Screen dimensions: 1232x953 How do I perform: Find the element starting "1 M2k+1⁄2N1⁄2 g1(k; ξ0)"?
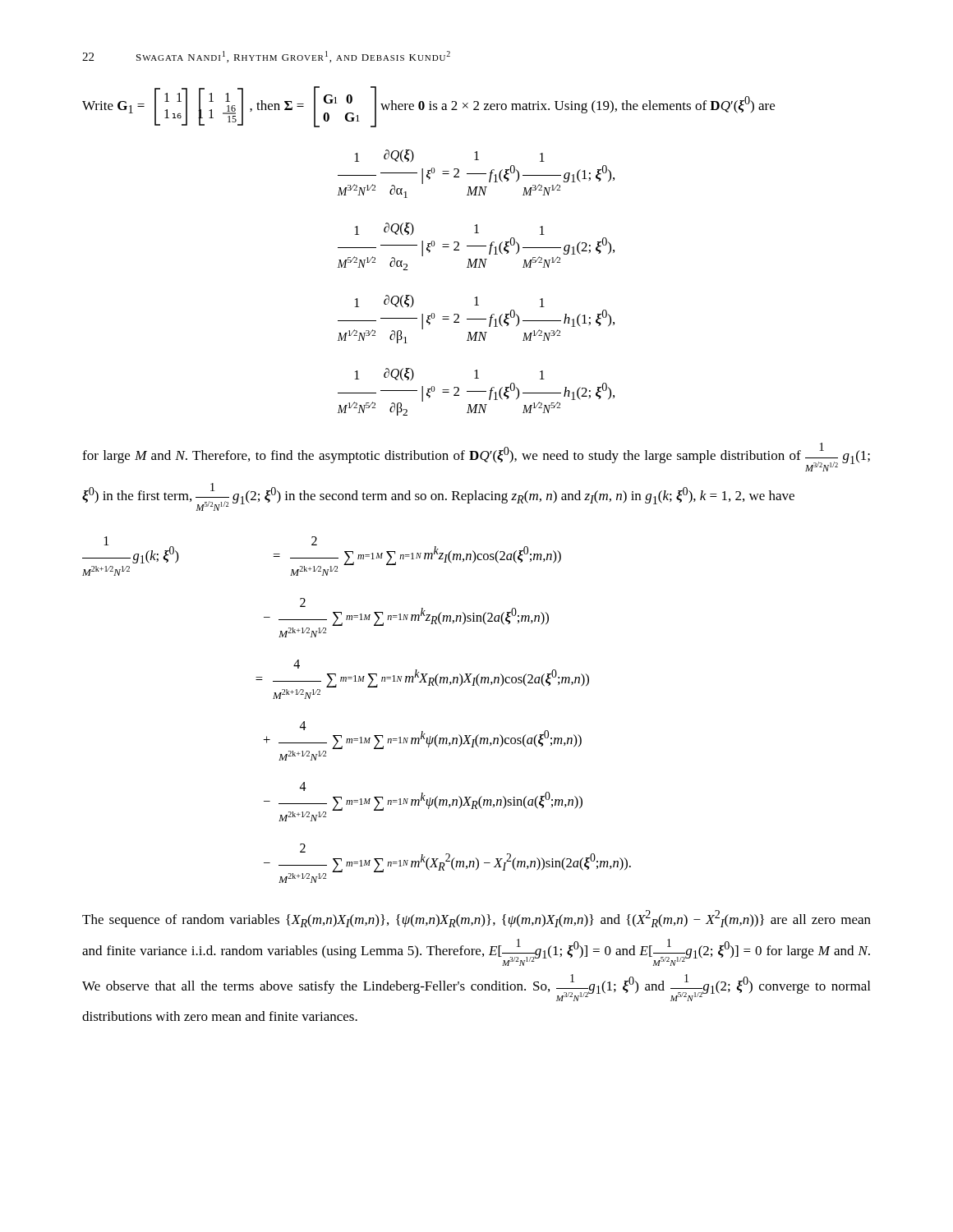pyautogui.click(x=322, y=556)
